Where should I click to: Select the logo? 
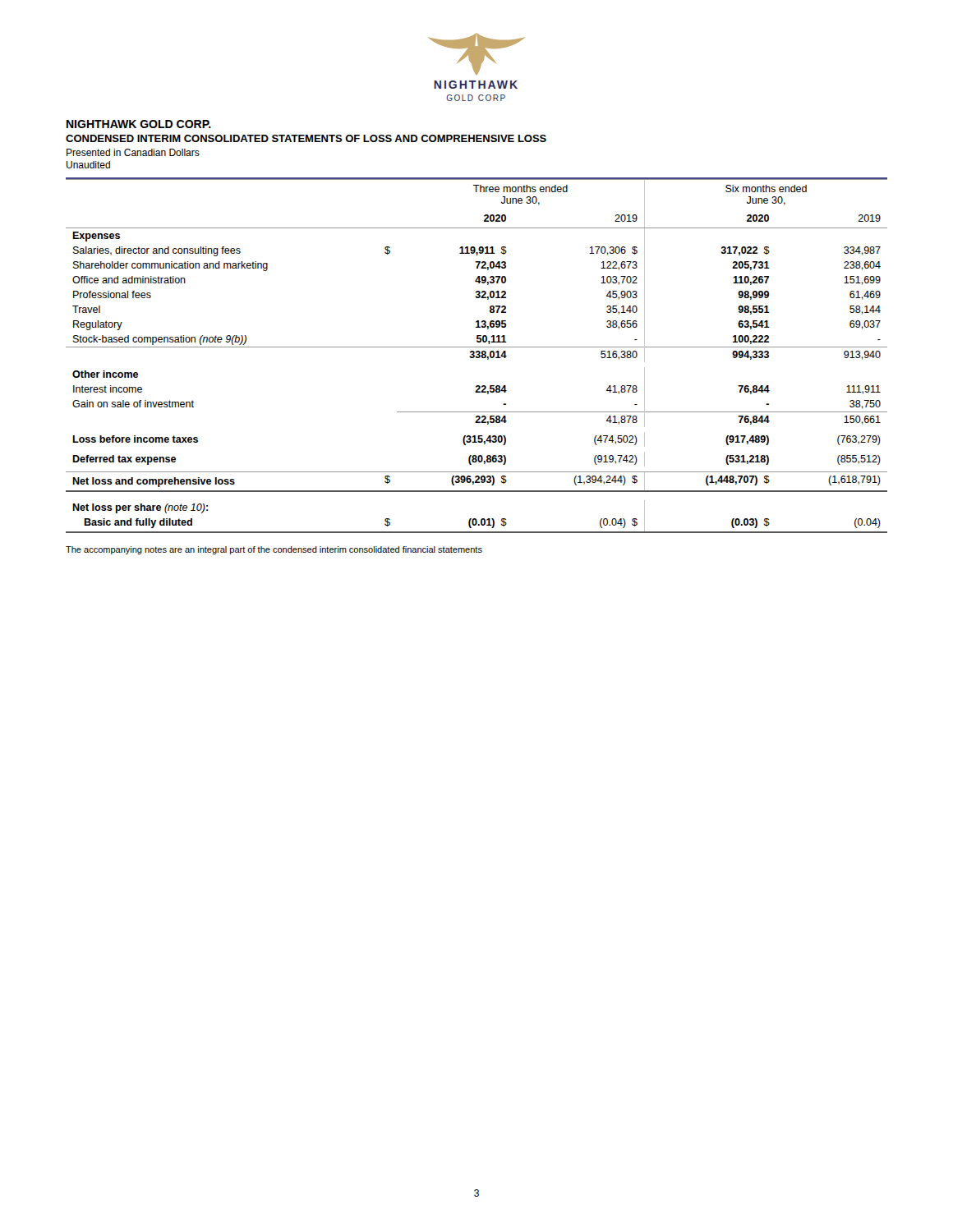[x=476, y=55]
